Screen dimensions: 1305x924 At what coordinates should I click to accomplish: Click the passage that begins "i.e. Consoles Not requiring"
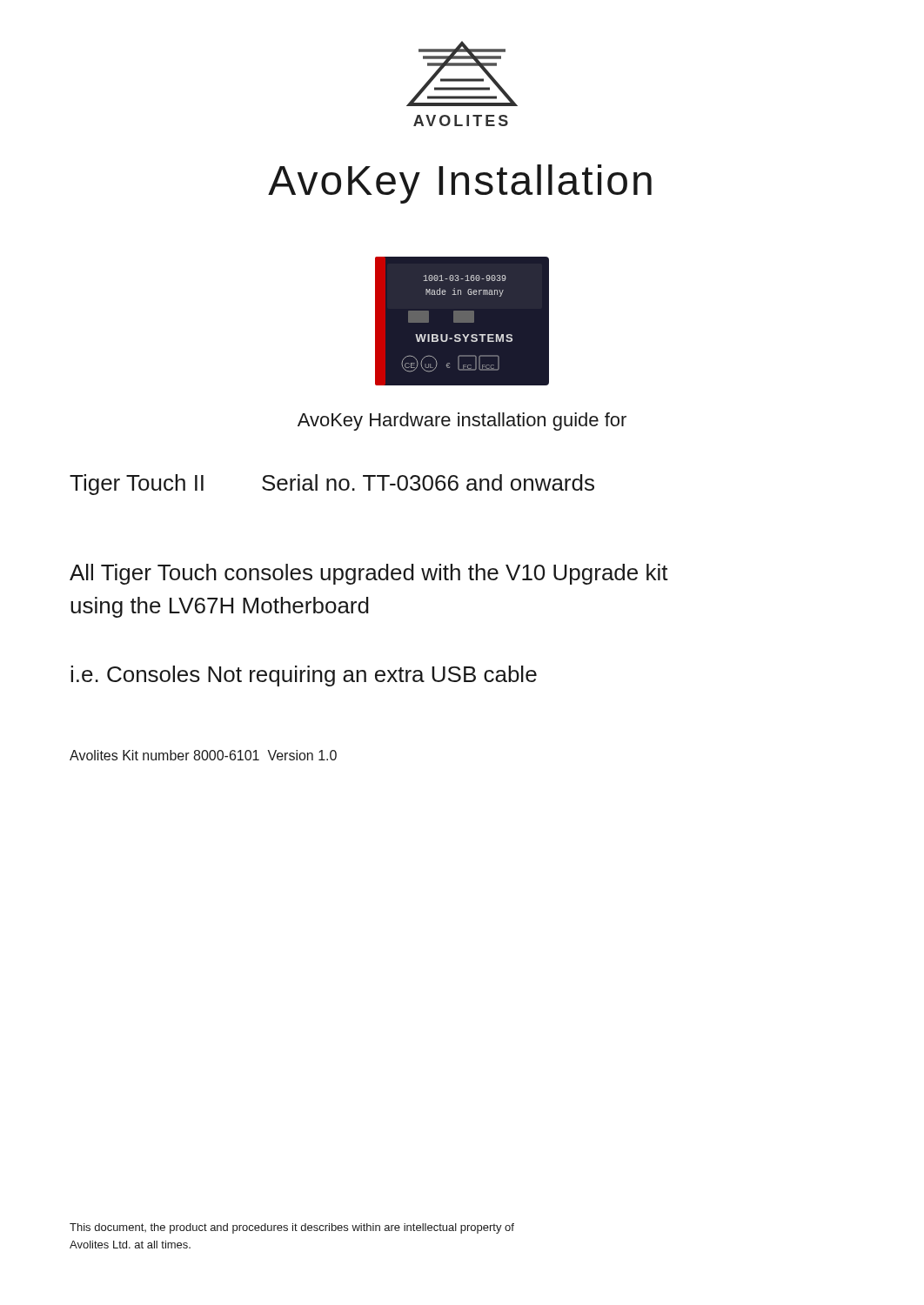(303, 674)
